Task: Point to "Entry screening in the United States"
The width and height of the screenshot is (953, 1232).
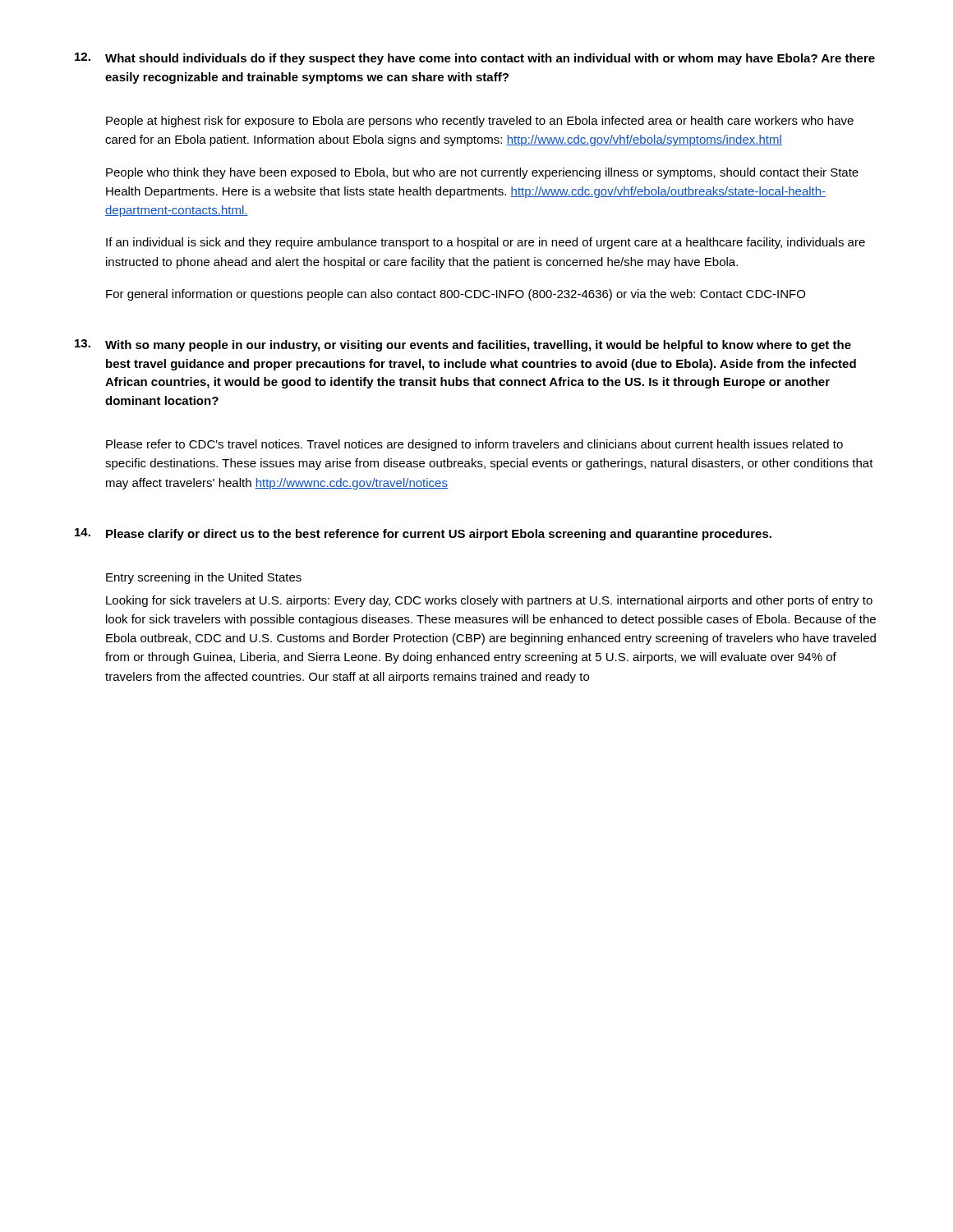Action: tap(203, 577)
